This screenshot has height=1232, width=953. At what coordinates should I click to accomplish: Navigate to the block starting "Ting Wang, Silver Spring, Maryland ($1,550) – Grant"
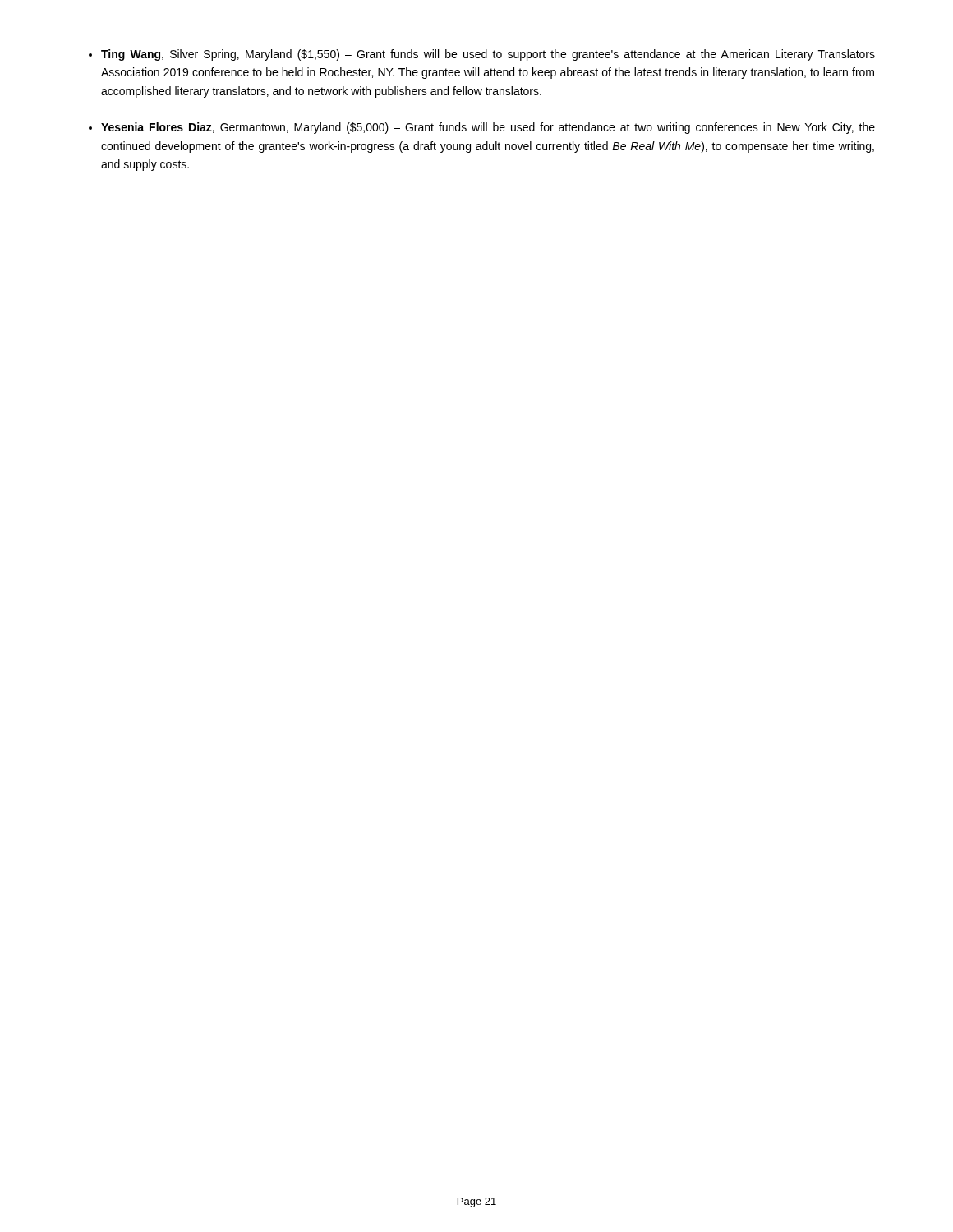[x=488, y=73]
